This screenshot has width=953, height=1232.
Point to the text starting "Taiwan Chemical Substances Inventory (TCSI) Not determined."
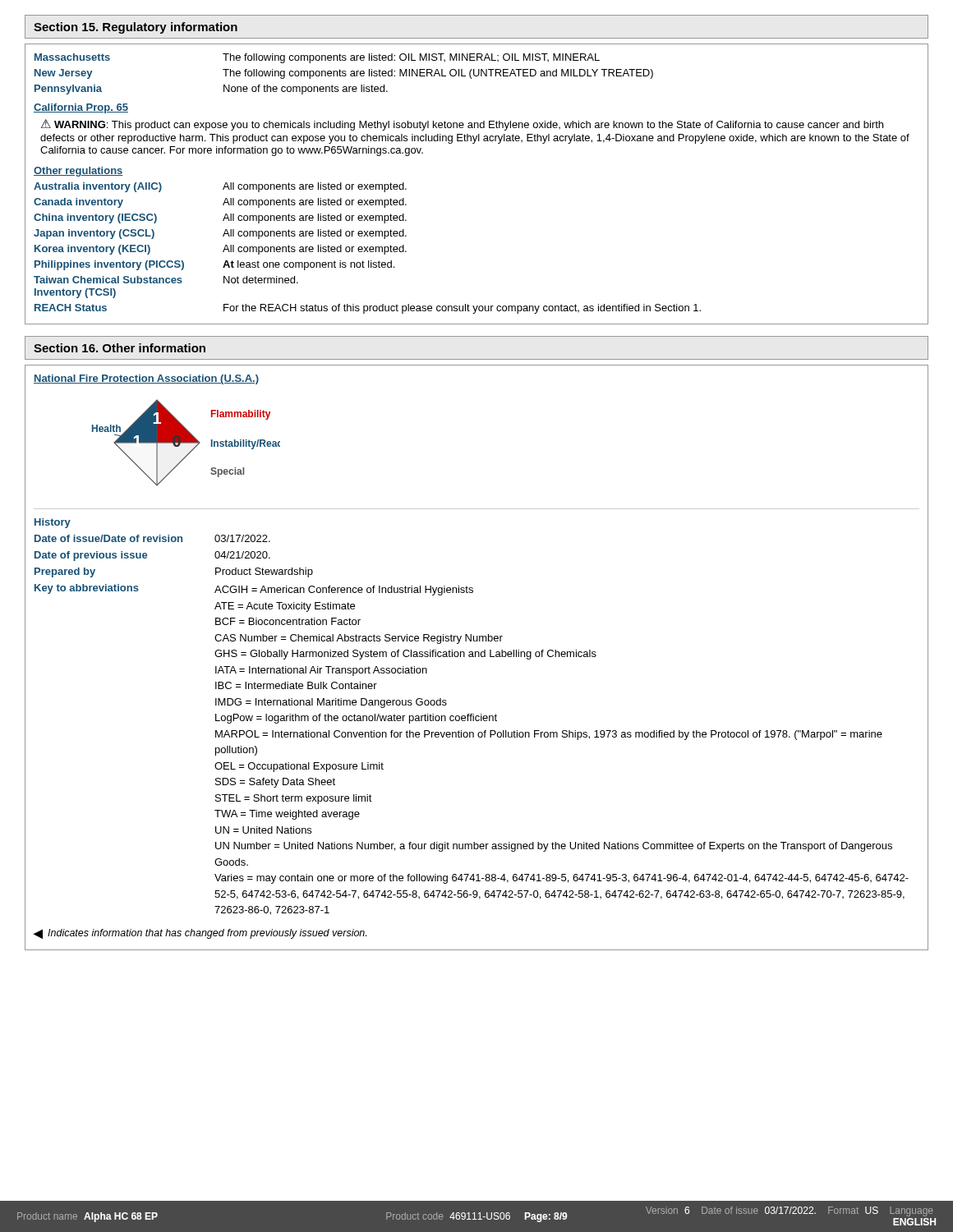point(166,280)
